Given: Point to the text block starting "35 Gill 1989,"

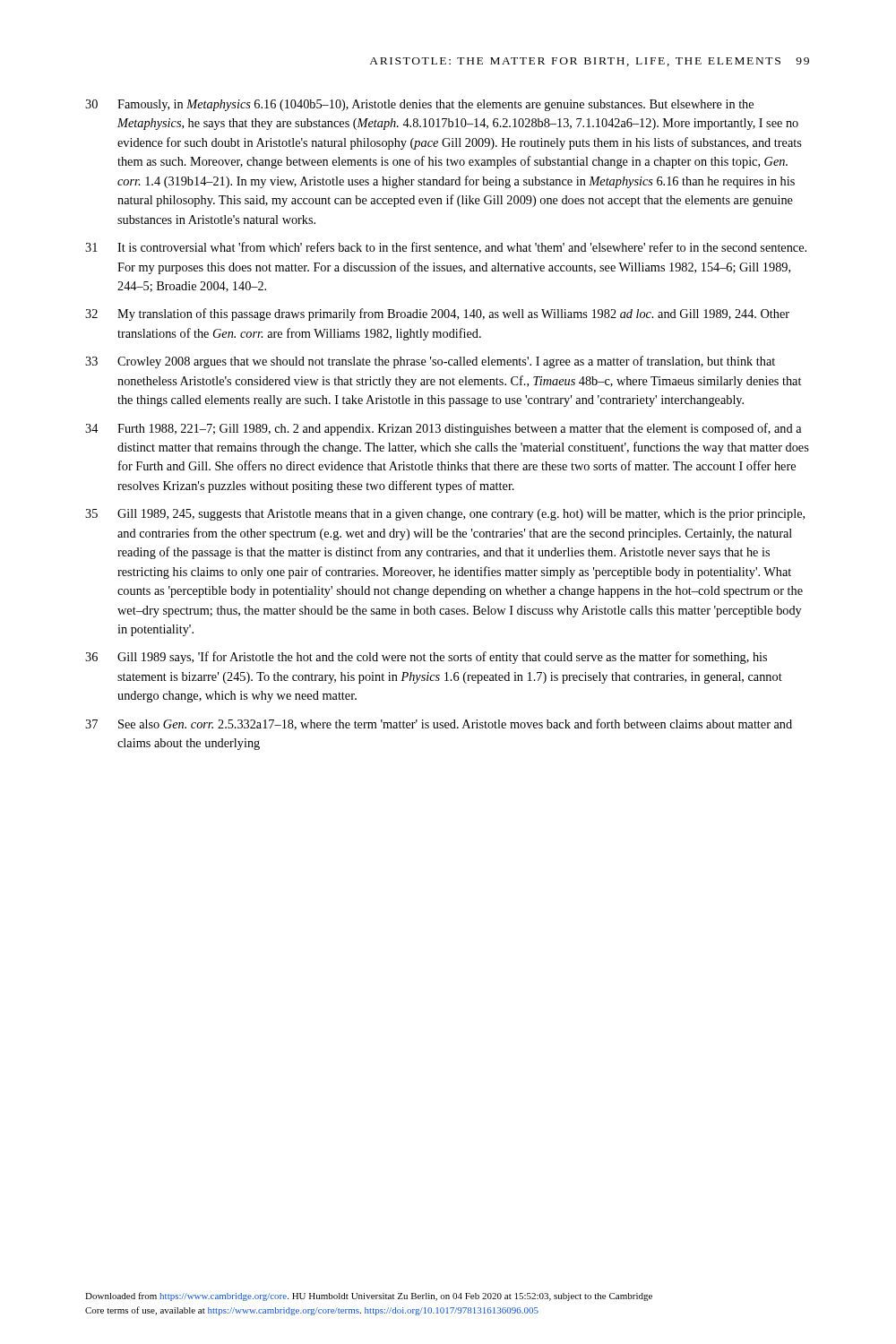Looking at the screenshot, I should 448,572.
